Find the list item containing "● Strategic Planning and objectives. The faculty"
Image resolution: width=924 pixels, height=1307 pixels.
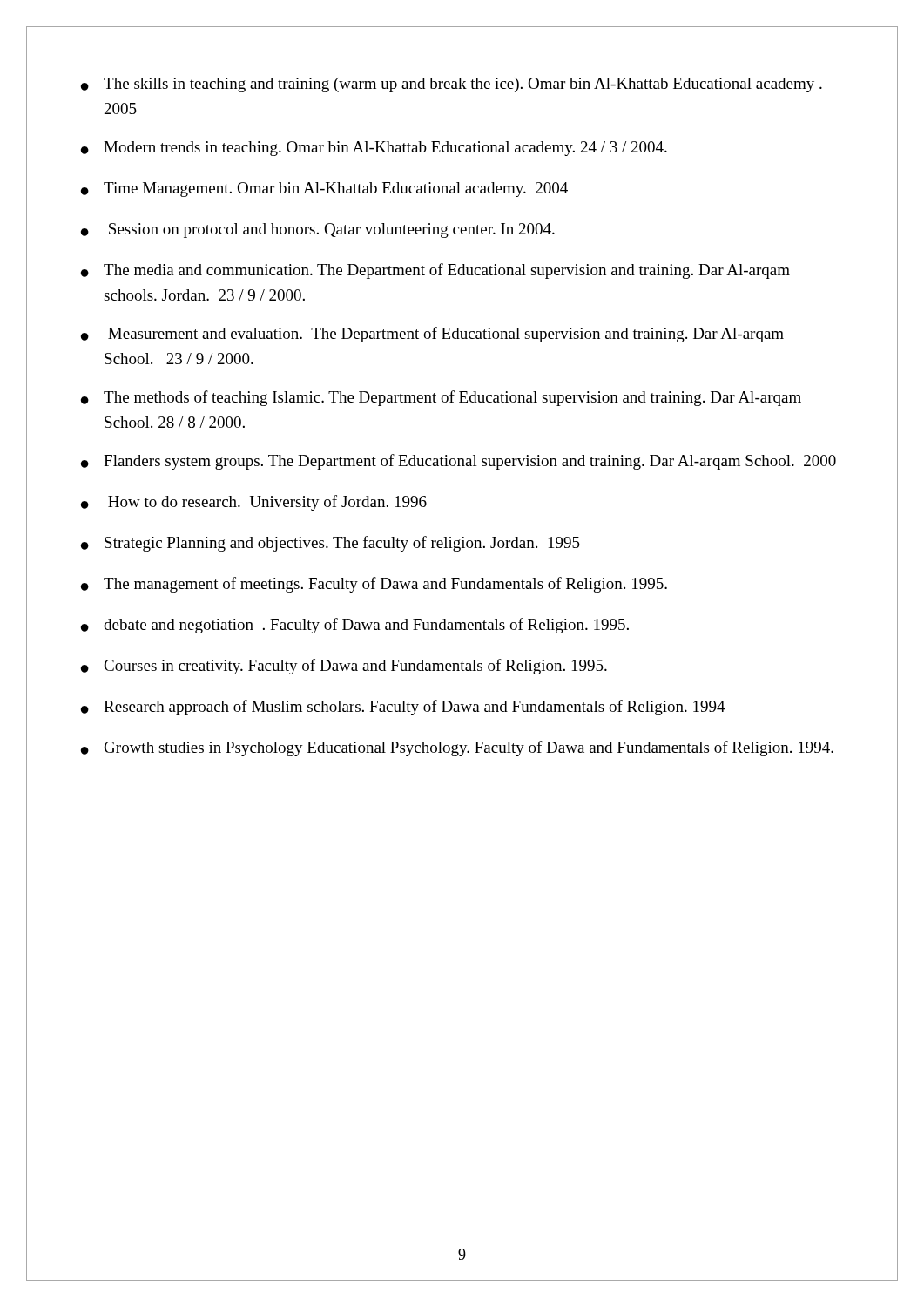pyautogui.click(x=462, y=544)
